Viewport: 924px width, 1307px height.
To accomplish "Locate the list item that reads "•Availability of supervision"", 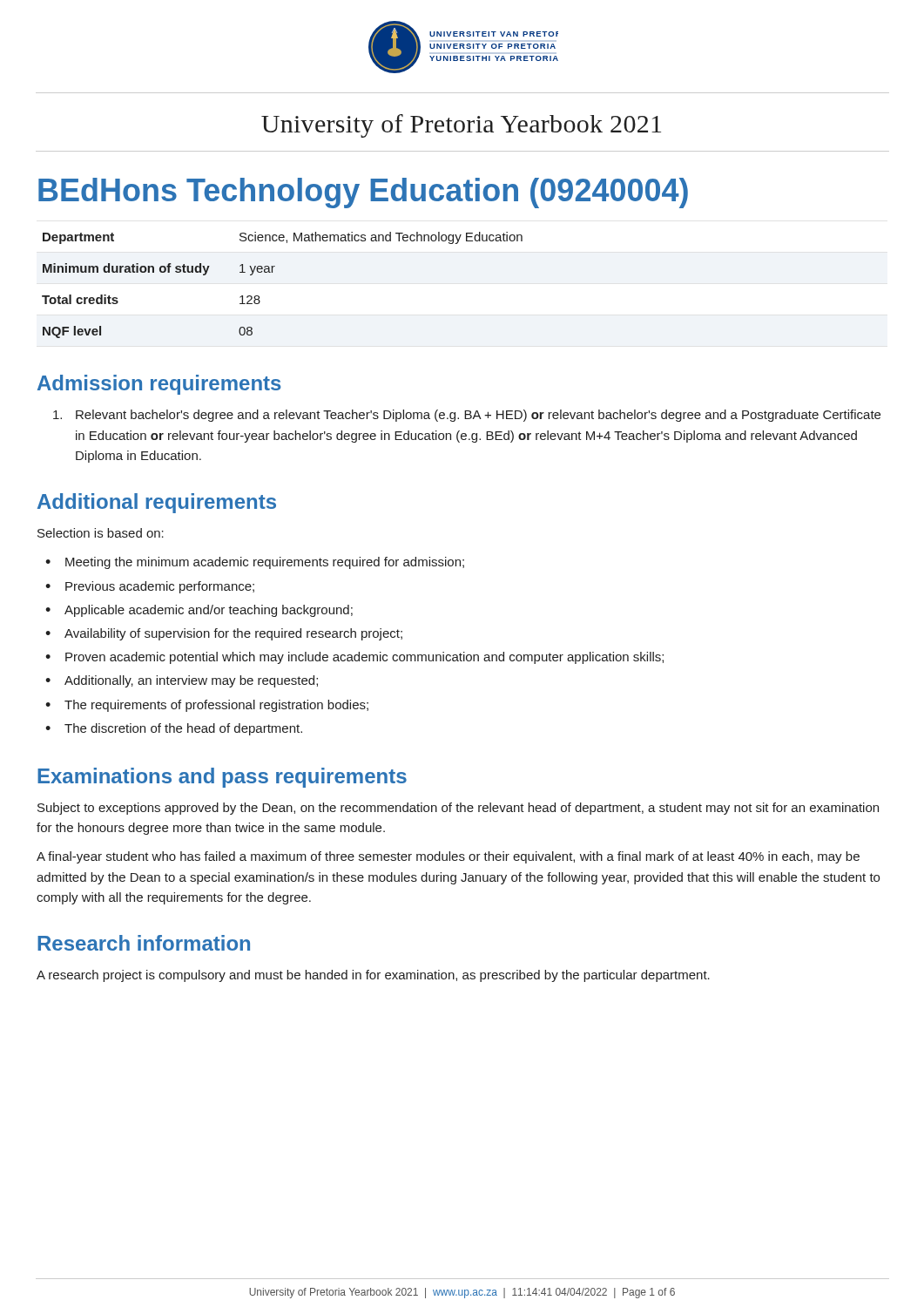I will point(224,634).
